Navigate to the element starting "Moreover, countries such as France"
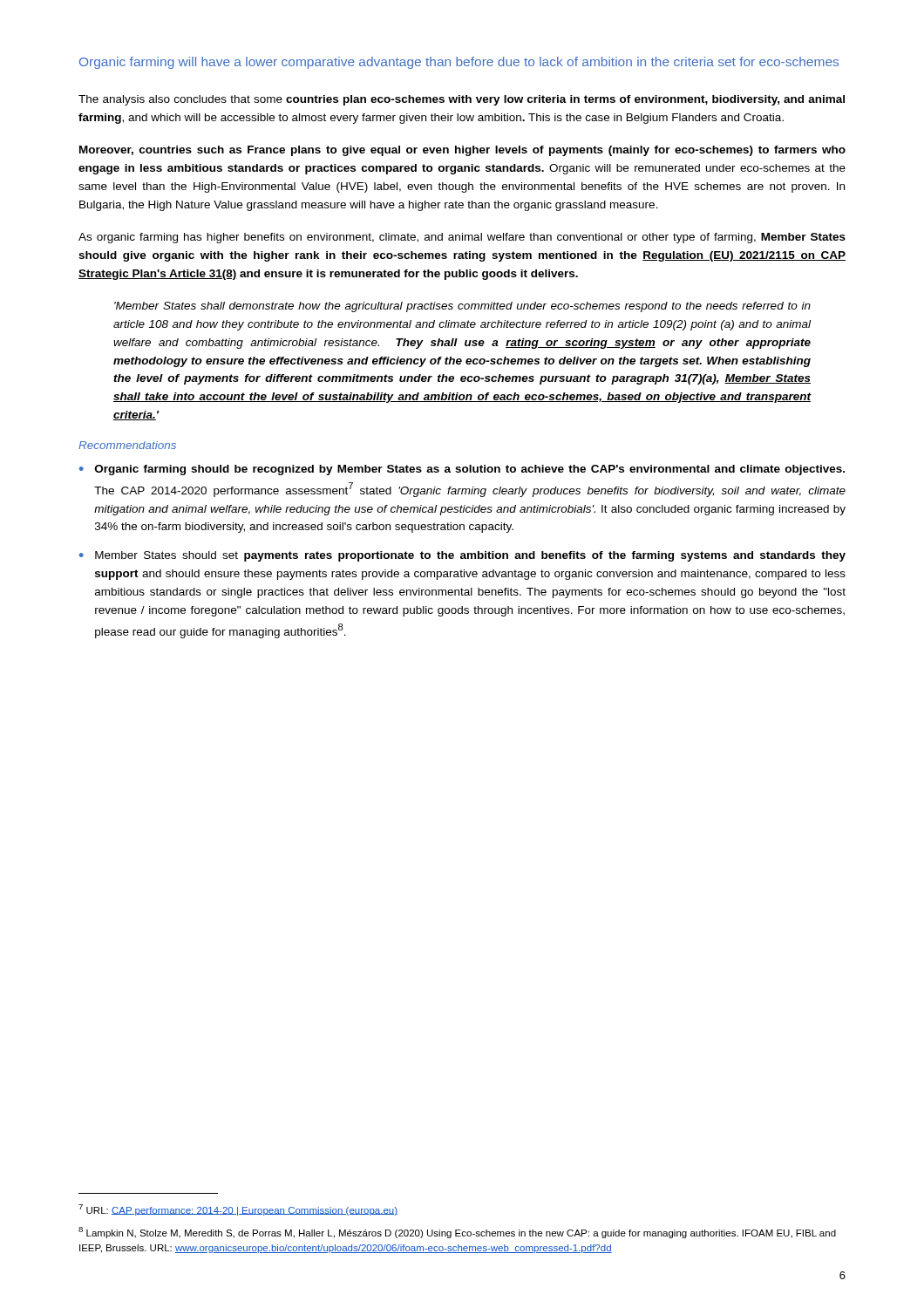The height and width of the screenshot is (1308, 924). [x=462, y=177]
